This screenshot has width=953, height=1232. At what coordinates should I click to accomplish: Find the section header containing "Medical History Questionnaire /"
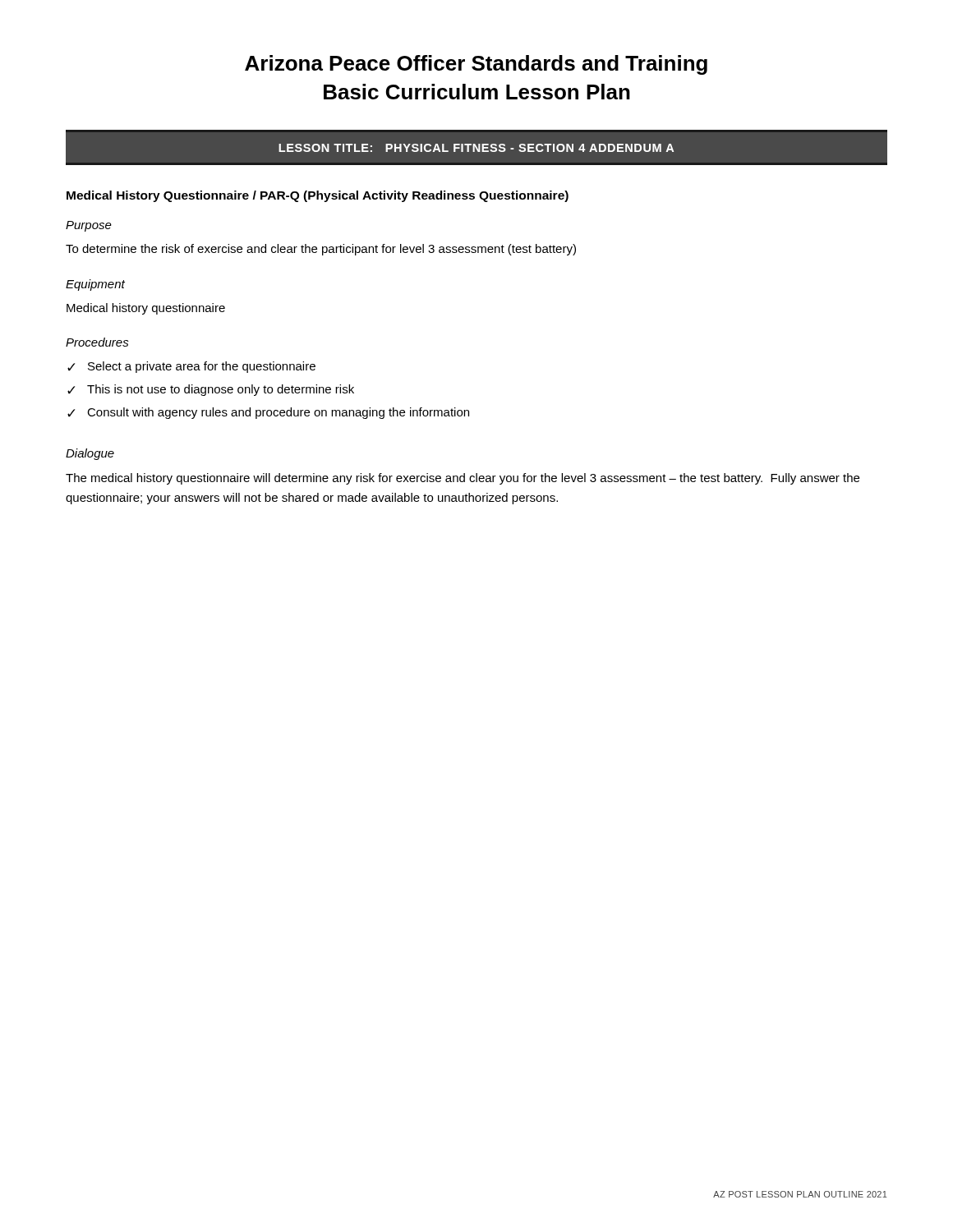click(317, 195)
